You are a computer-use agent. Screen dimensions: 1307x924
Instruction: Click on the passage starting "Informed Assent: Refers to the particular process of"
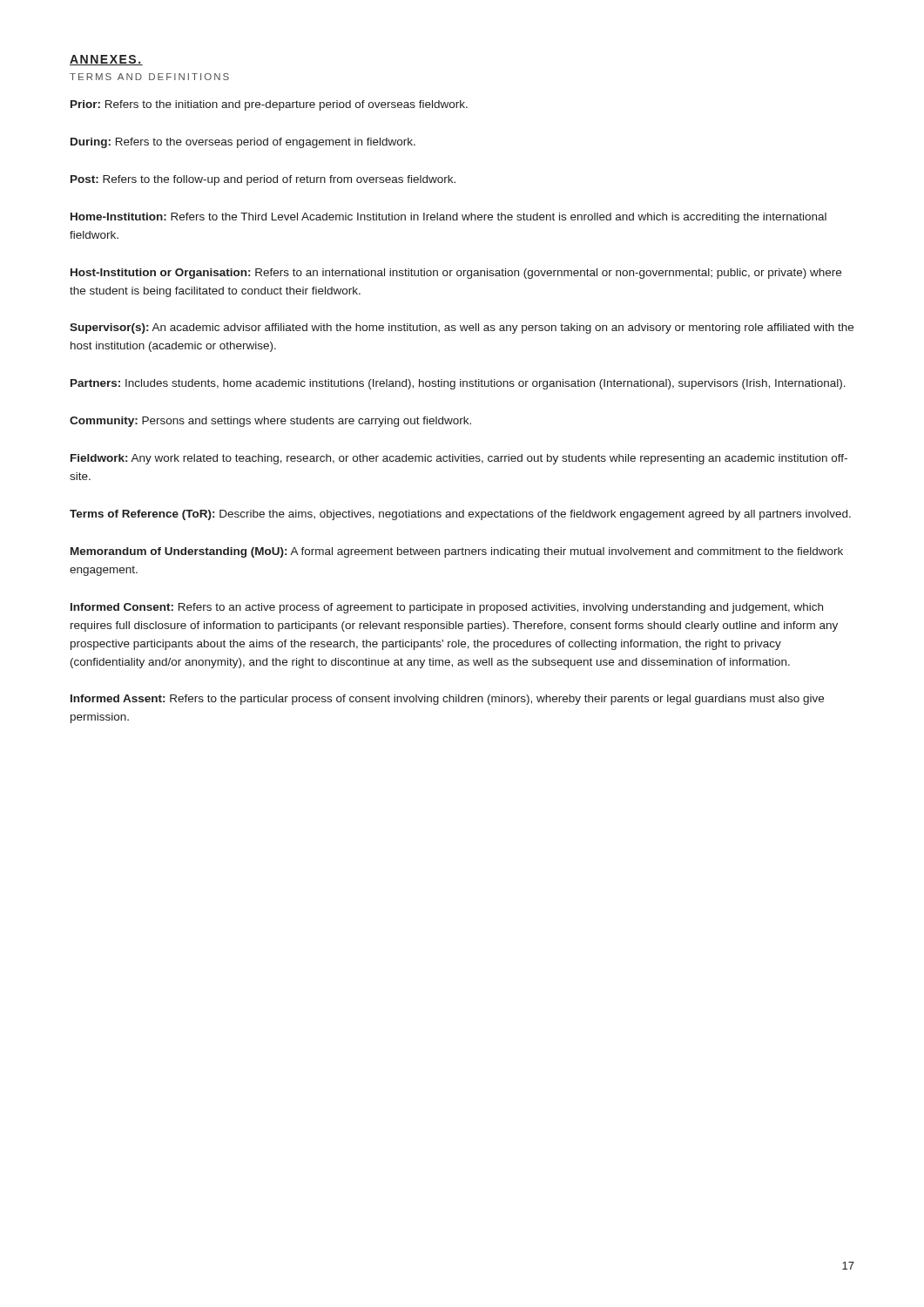(x=447, y=708)
